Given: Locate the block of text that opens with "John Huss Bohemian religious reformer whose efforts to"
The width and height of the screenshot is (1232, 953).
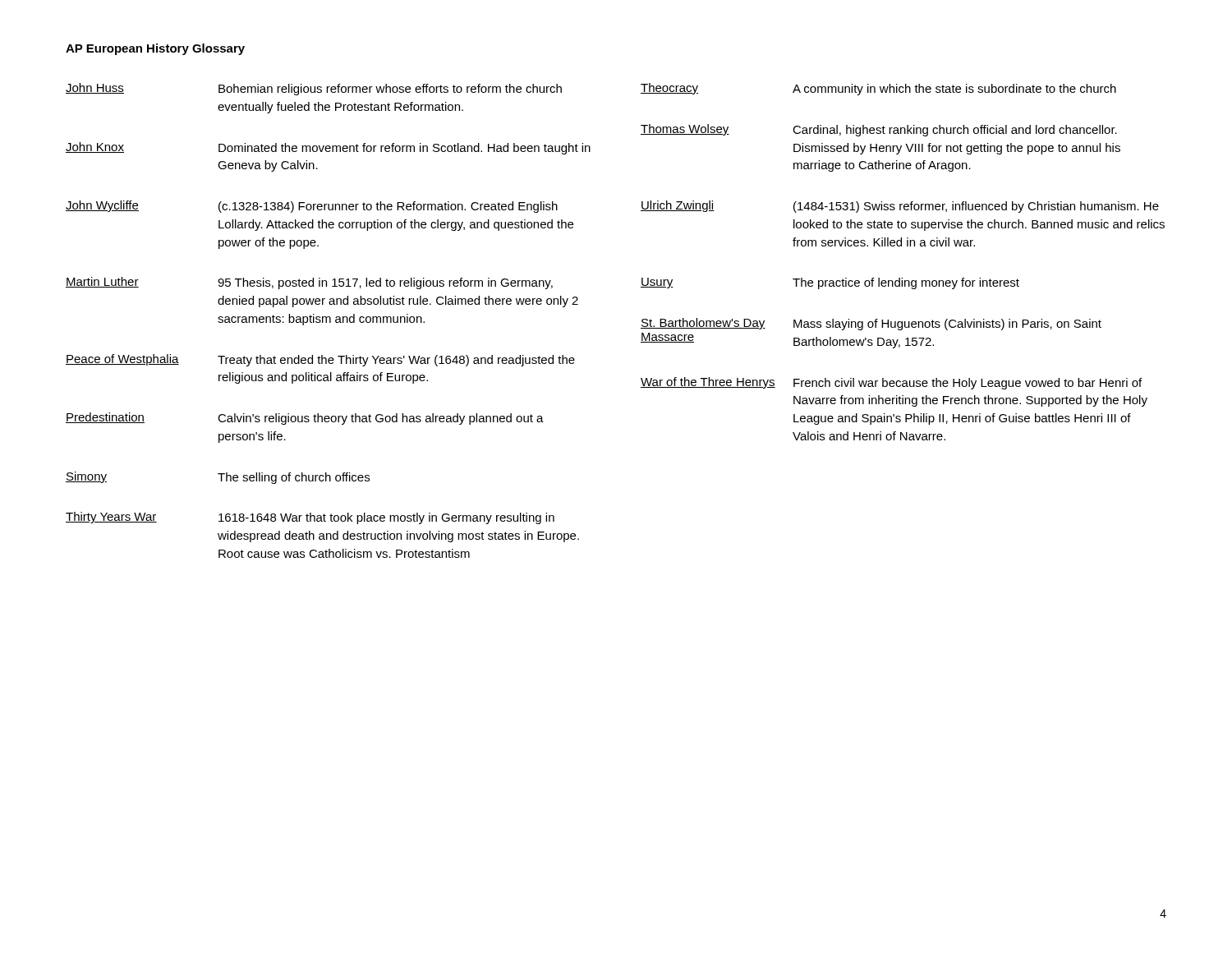Looking at the screenshot, I should point(329,98).
